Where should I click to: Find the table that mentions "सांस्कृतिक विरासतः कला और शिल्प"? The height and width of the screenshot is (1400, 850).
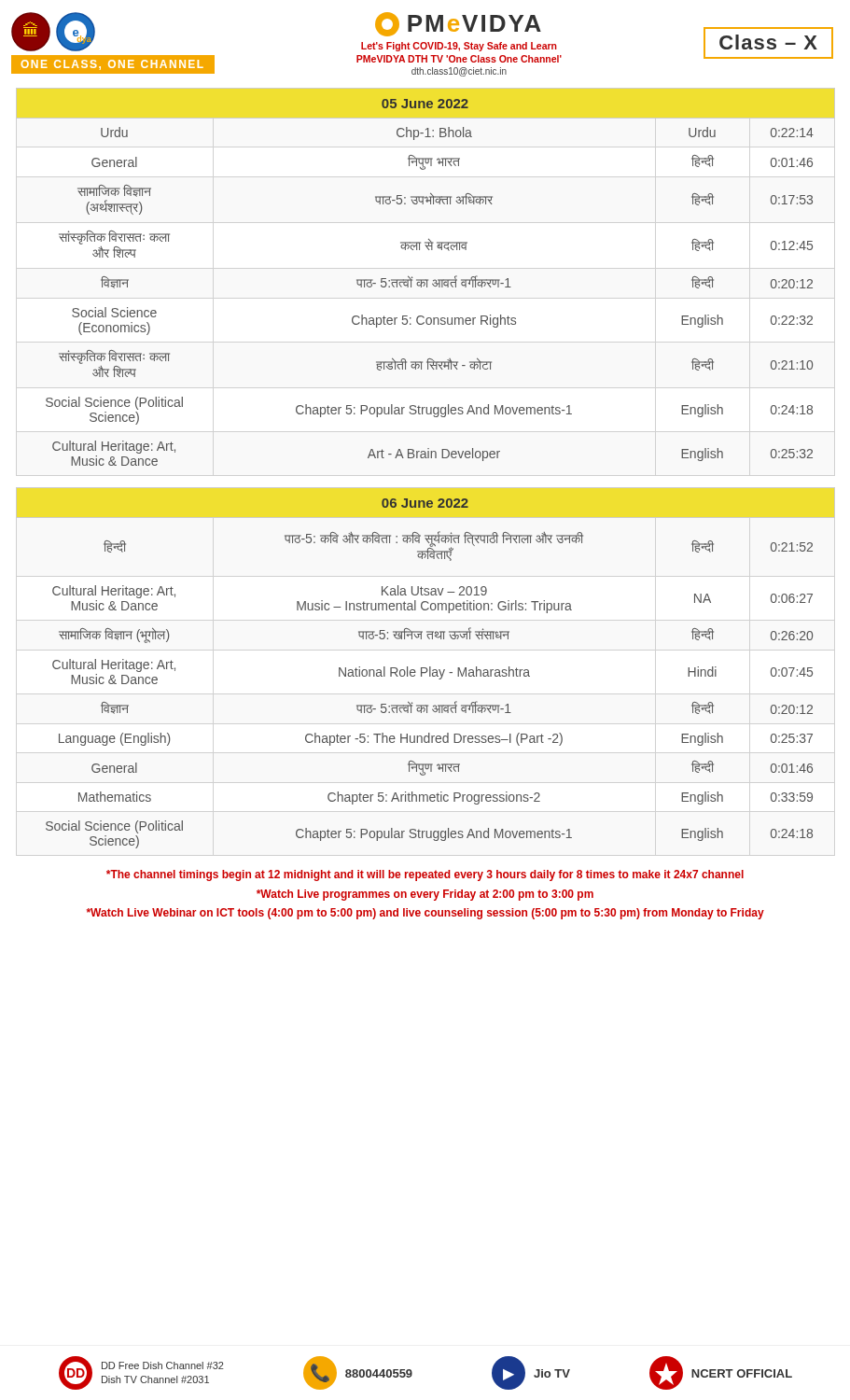[425, 282]
